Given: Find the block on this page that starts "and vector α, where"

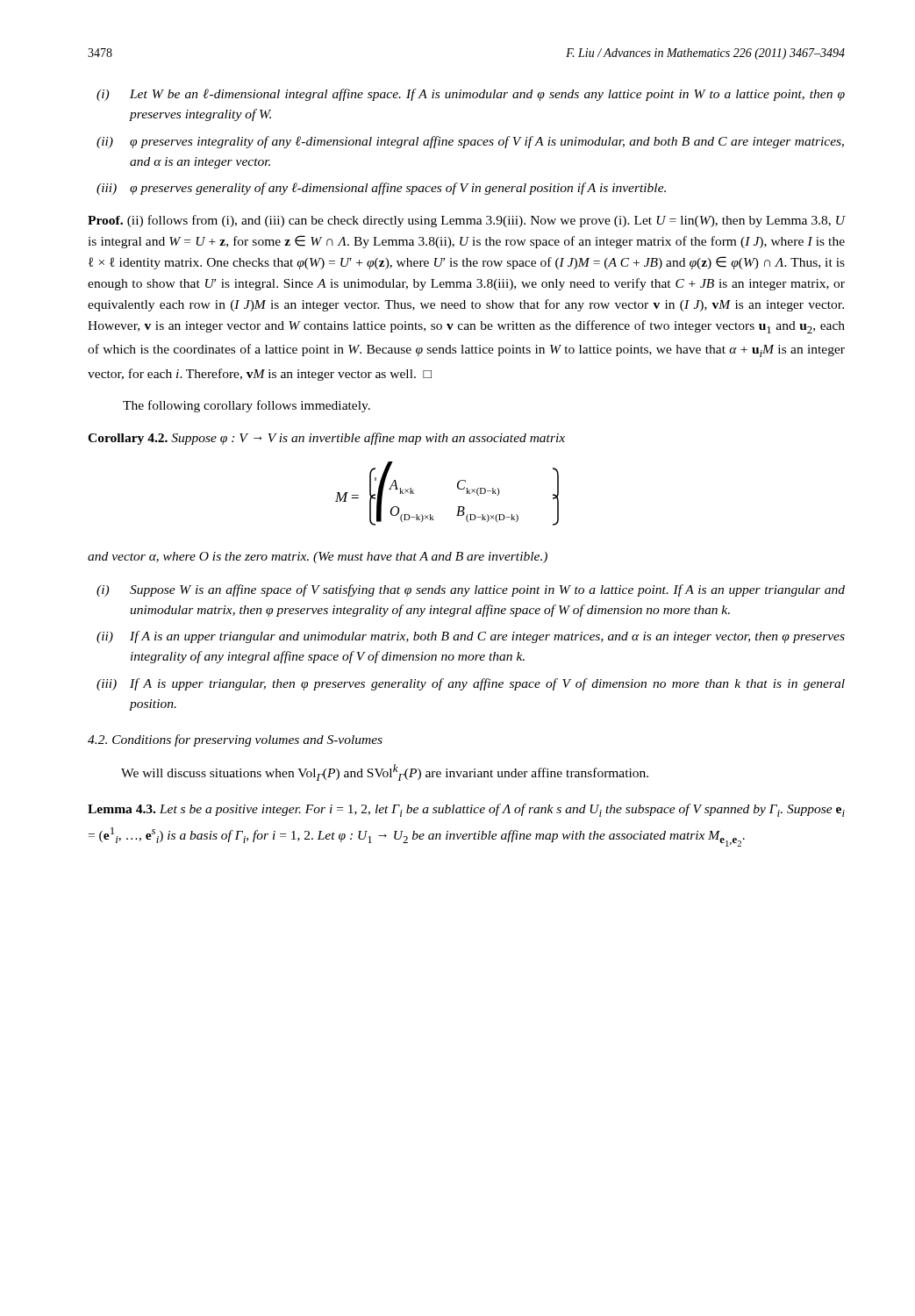Looking at the screenshot, I should coord(318,556).
